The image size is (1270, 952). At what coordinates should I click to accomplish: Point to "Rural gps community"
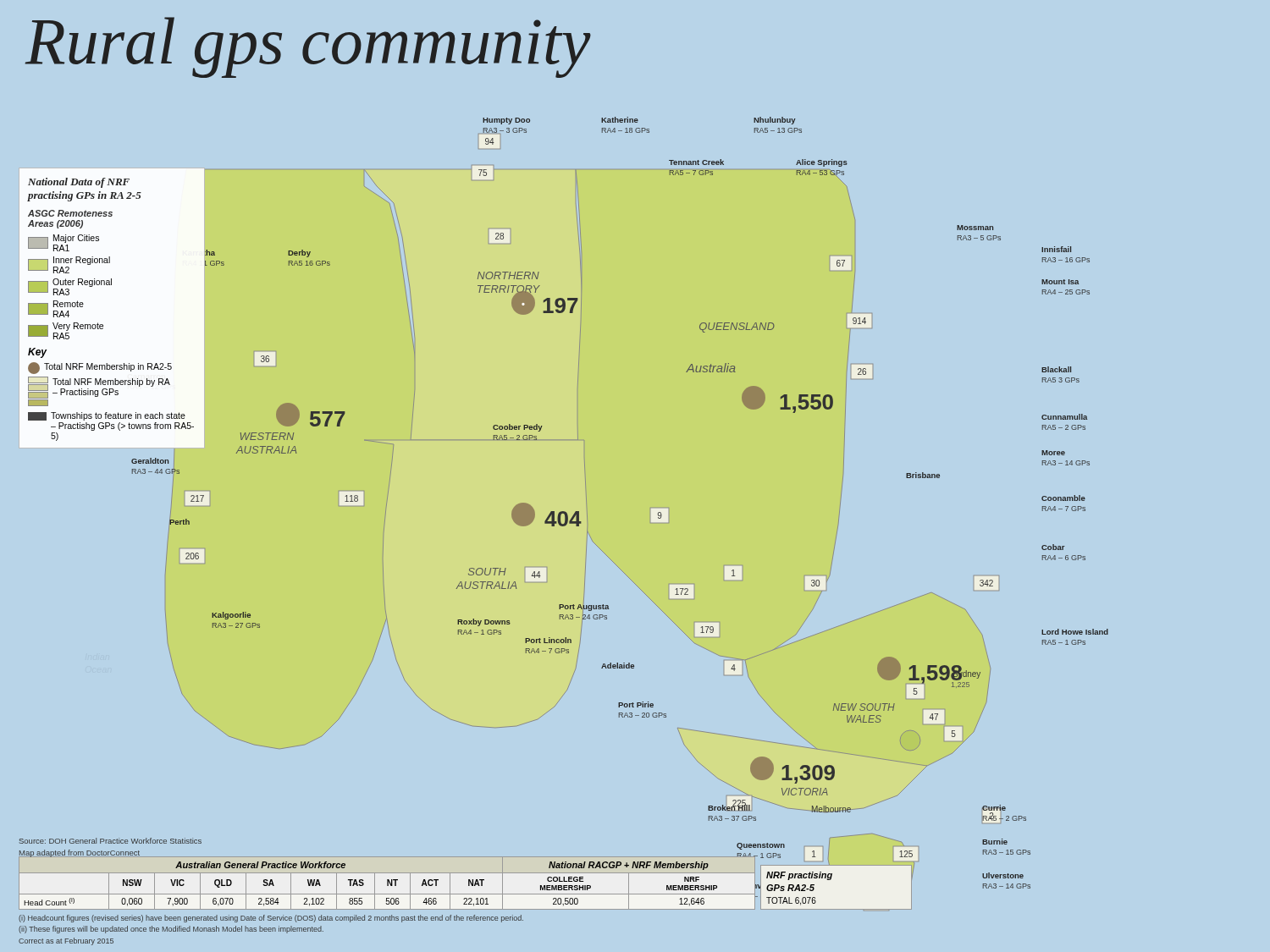click(308, 41)
